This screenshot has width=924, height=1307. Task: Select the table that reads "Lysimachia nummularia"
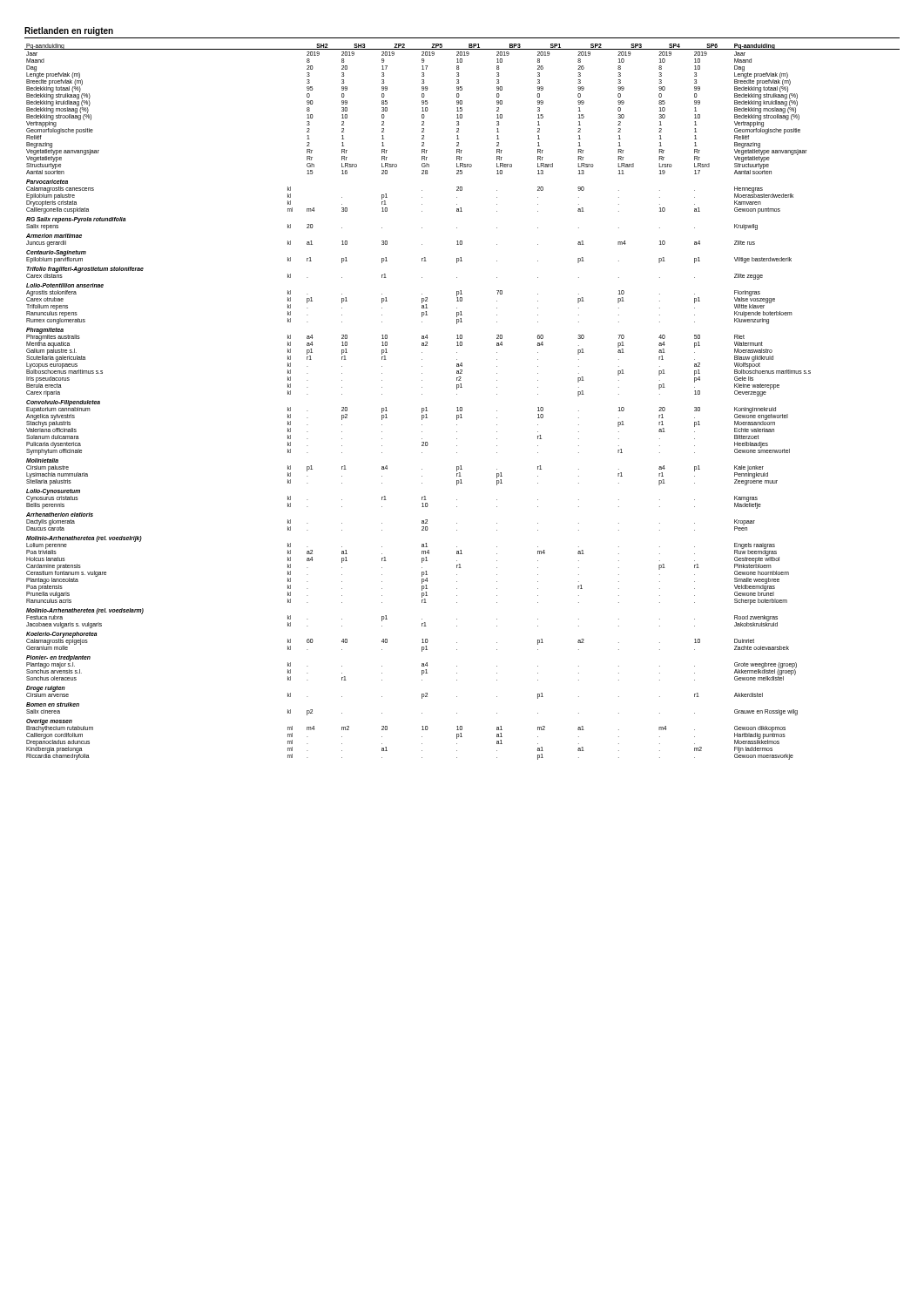click(462, 400)
